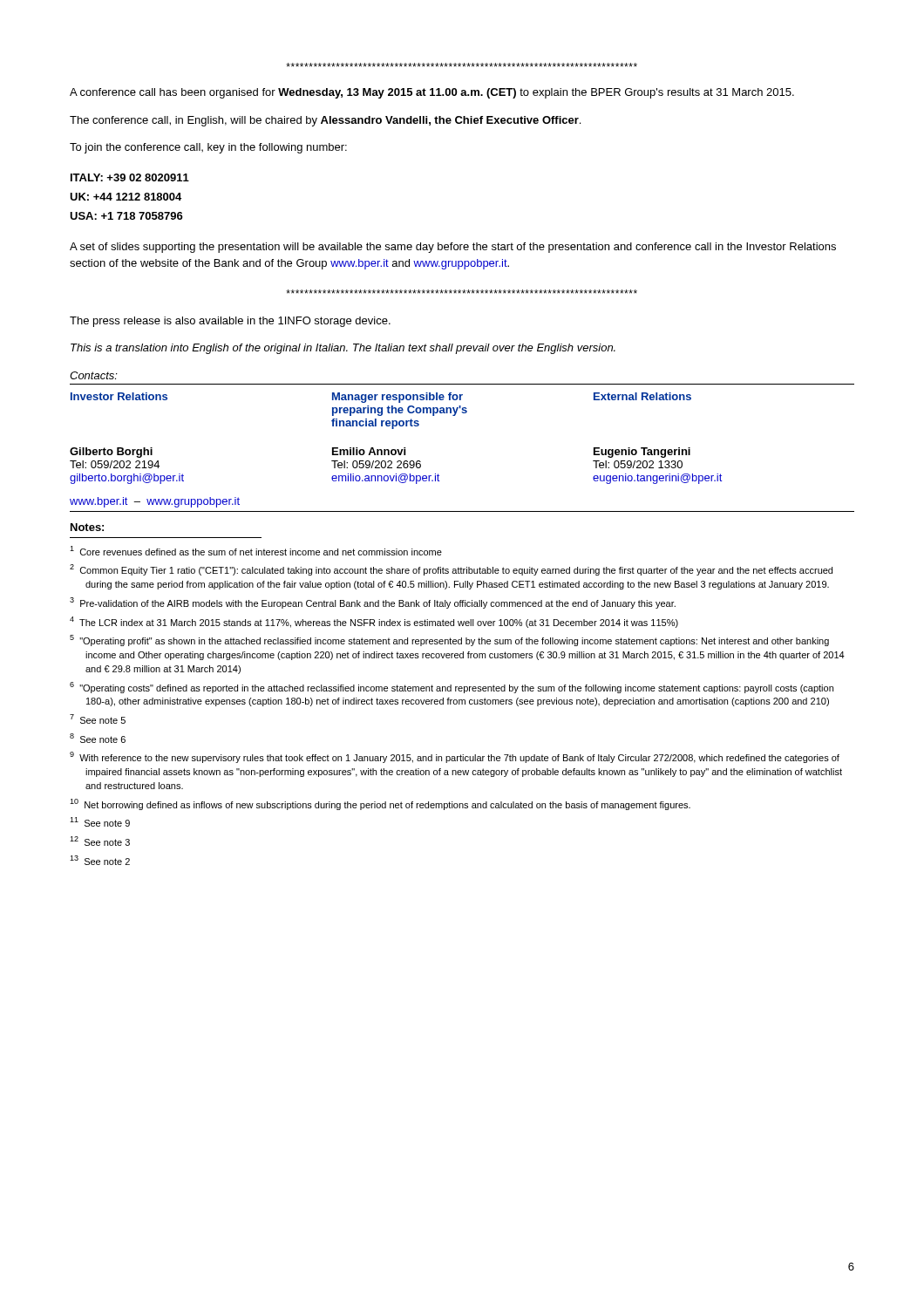Find the table that mentions "Investor Relations"
Image resolution: width=924 pixels, height=1308 pixels.
coord(462,448)
